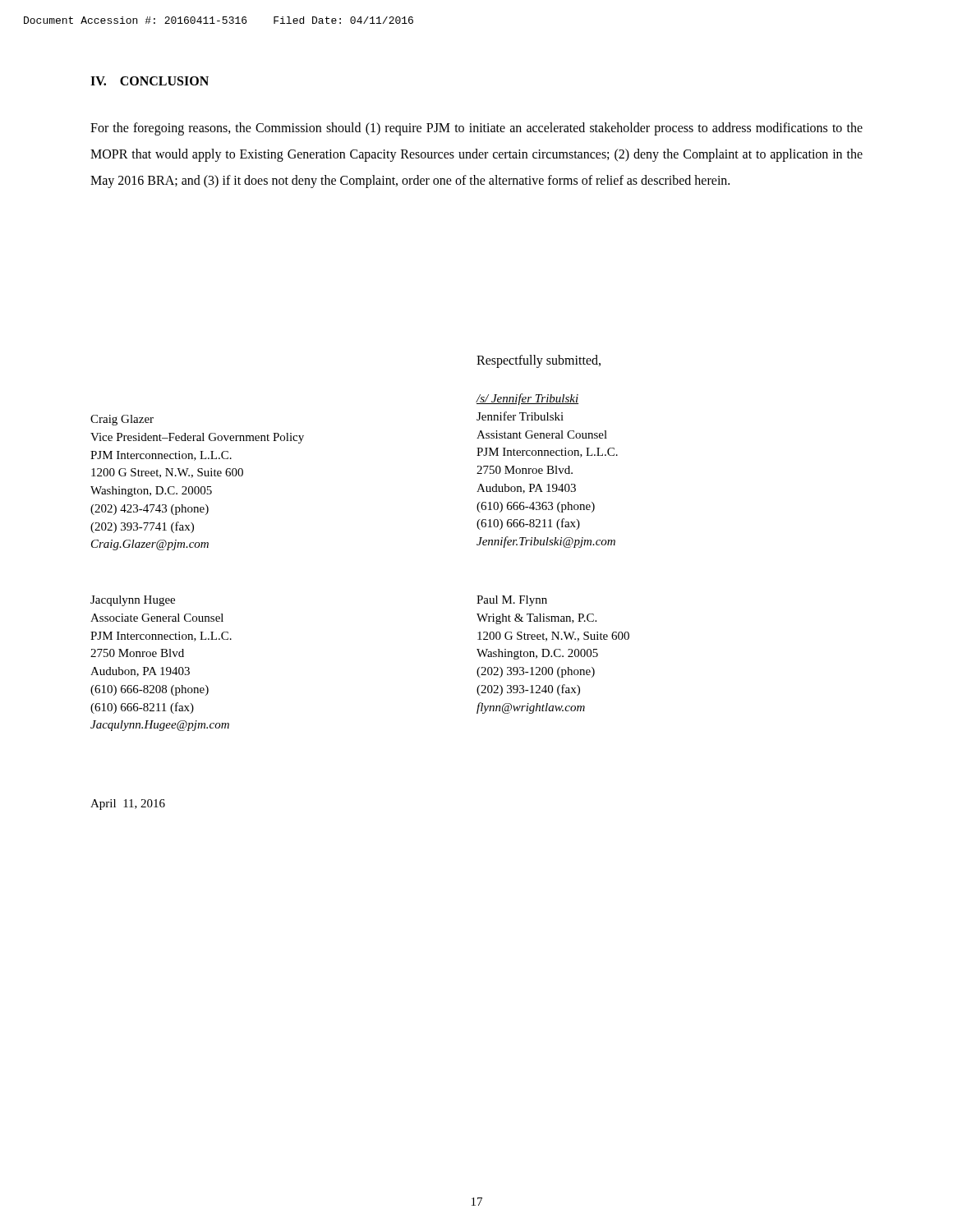This screenshot has width=953, height=1232.
Task: Locate the text block containing "For the foregoing"
Action: [476, 154]
